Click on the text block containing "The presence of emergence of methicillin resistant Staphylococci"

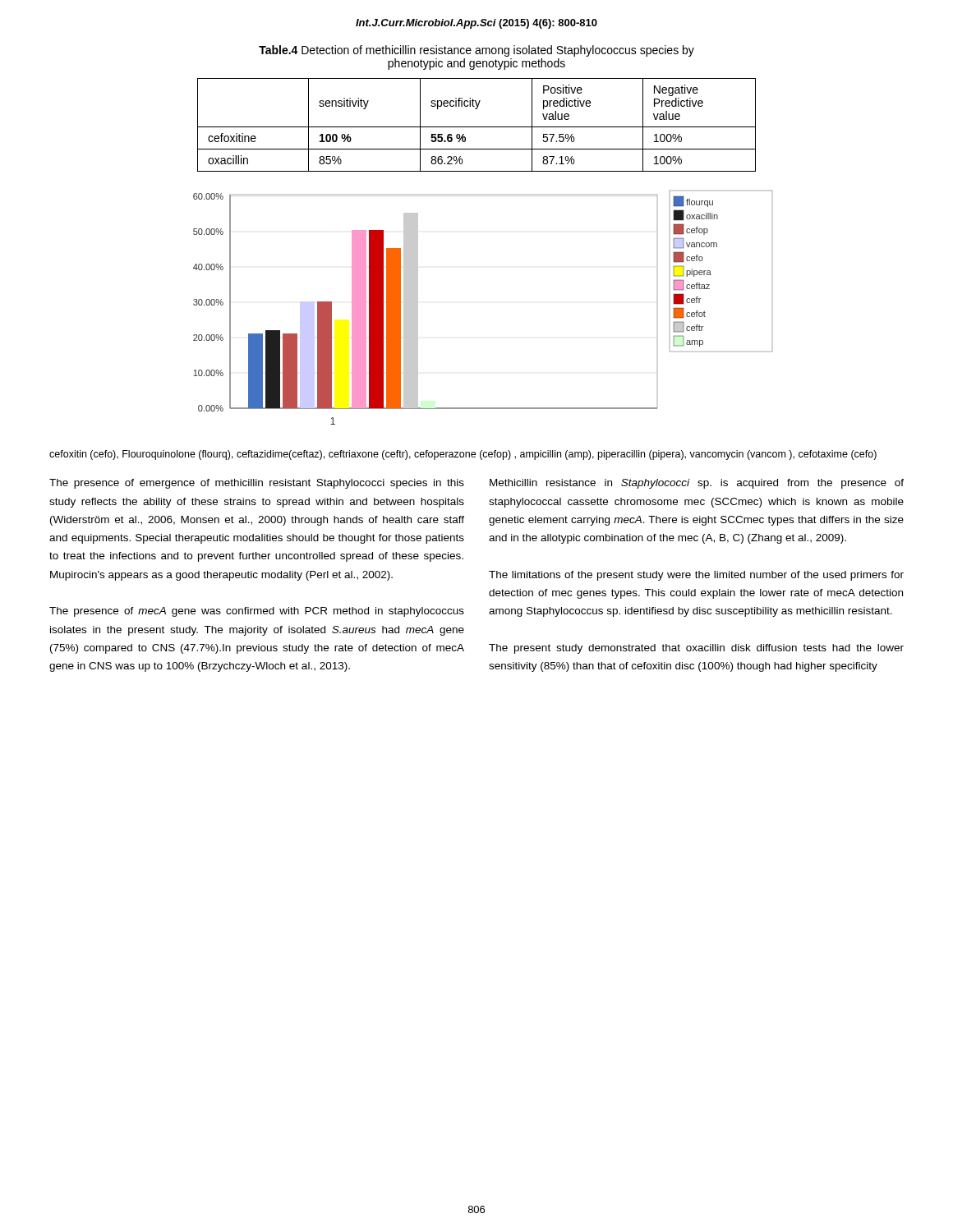click(x=257, y=529)
